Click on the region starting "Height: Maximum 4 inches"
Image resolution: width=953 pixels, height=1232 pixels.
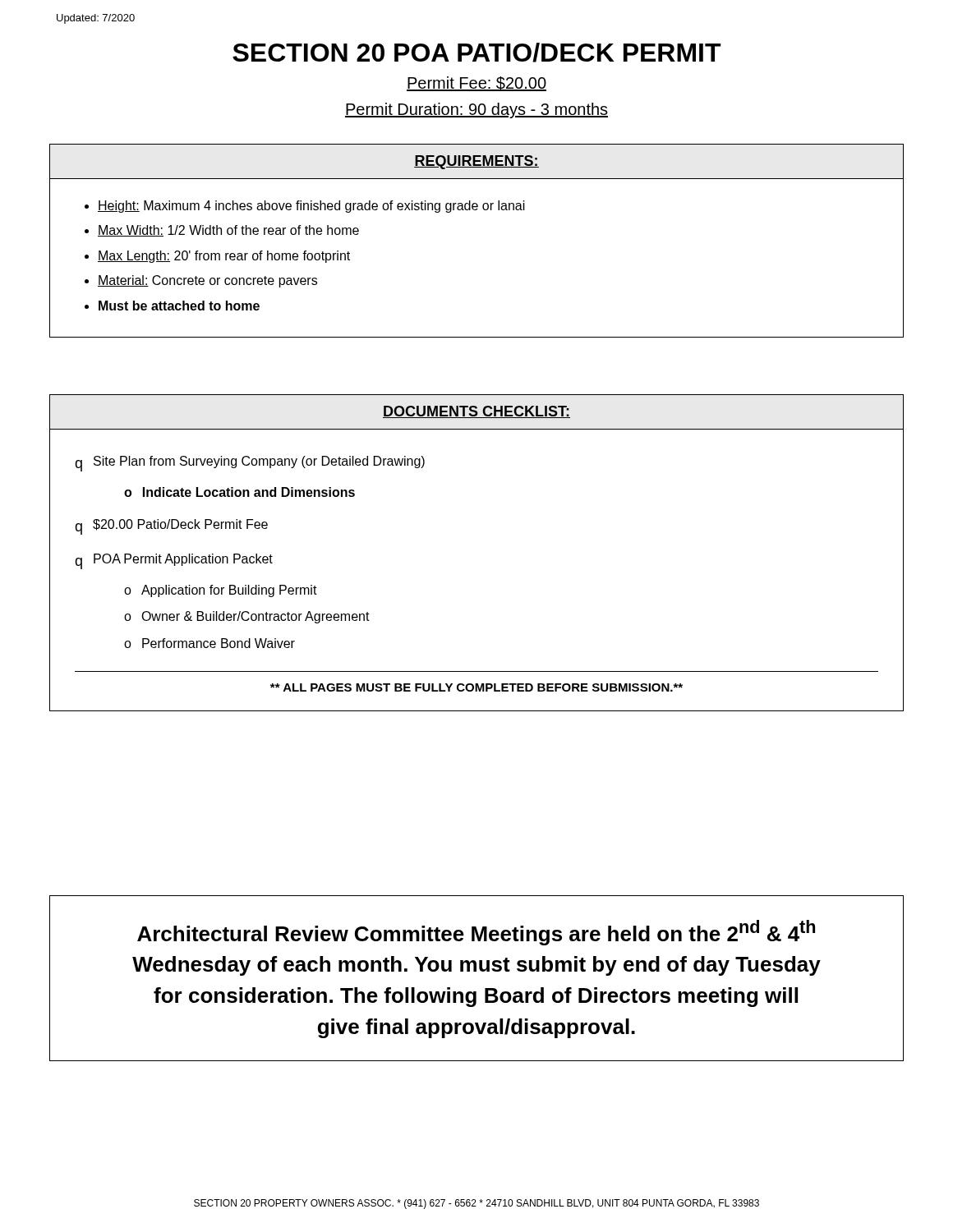pyautogui.click(x=311, y=206)
